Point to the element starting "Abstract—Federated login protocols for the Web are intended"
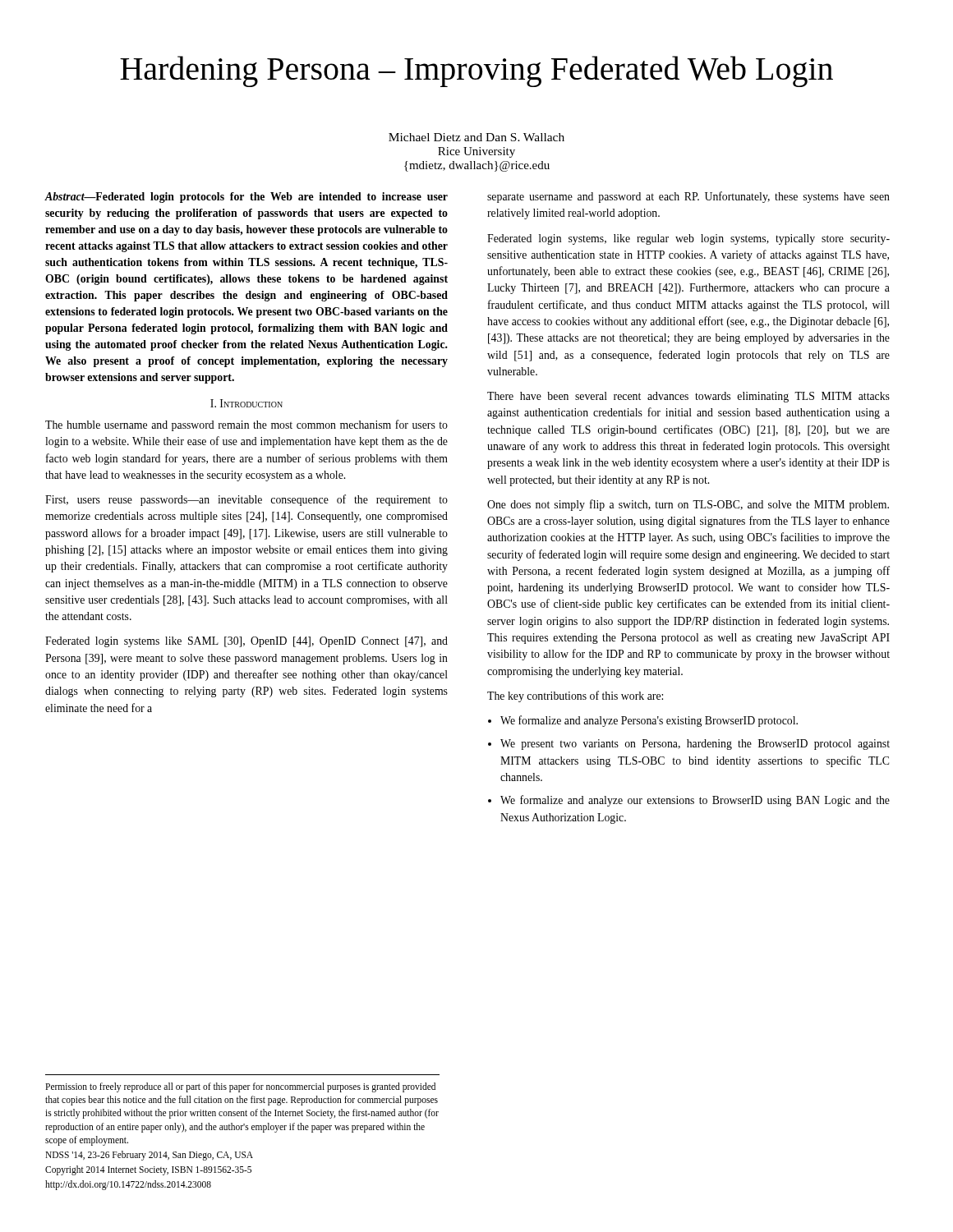953x1232 pixels. [246, 287]
